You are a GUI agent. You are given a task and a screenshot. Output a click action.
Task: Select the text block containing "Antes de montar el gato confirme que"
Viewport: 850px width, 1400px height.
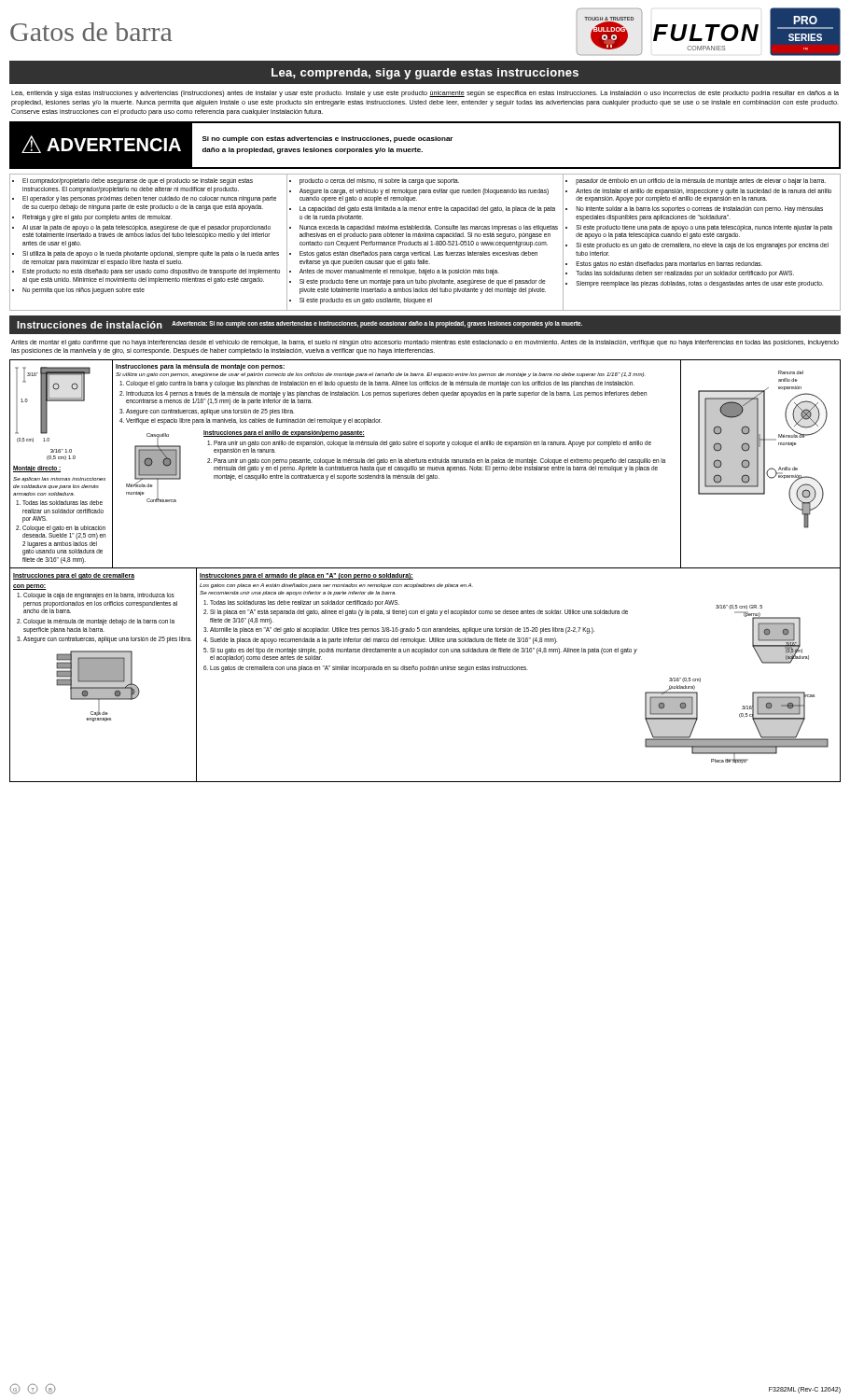(425, 346)
